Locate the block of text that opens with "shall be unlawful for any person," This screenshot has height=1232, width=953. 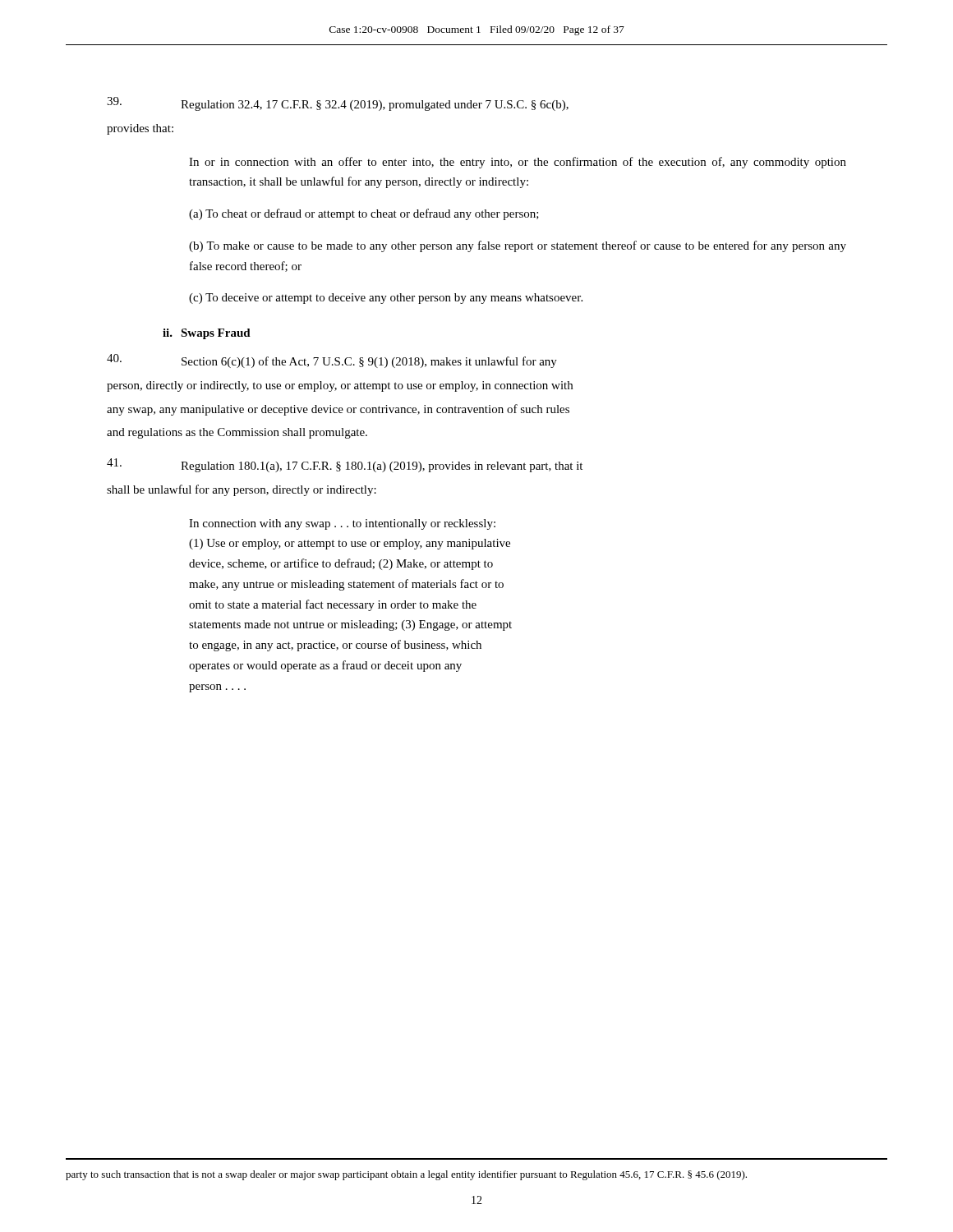tap(242, 489)
